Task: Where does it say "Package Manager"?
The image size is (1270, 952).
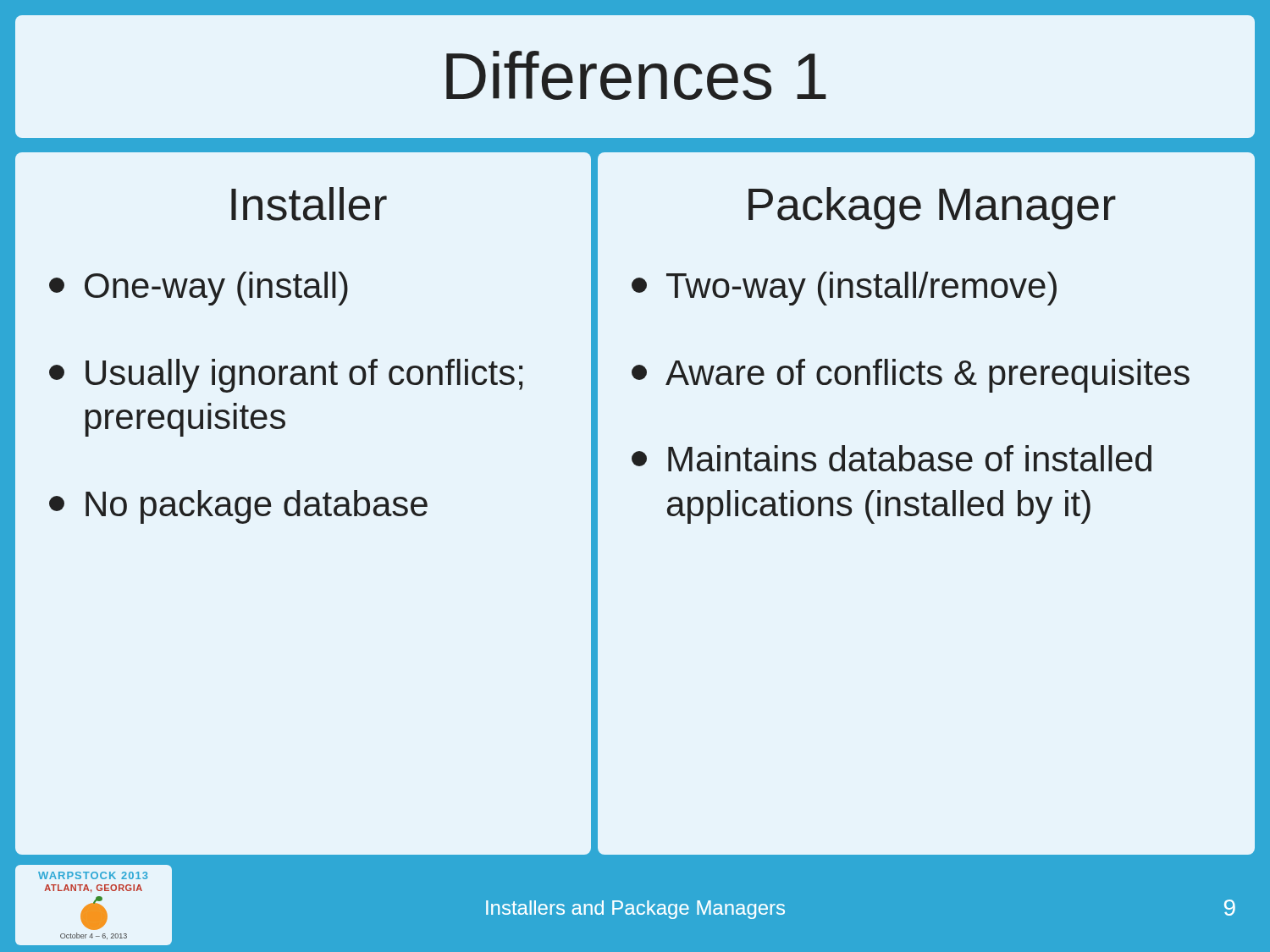Action: tap(931, 204)
